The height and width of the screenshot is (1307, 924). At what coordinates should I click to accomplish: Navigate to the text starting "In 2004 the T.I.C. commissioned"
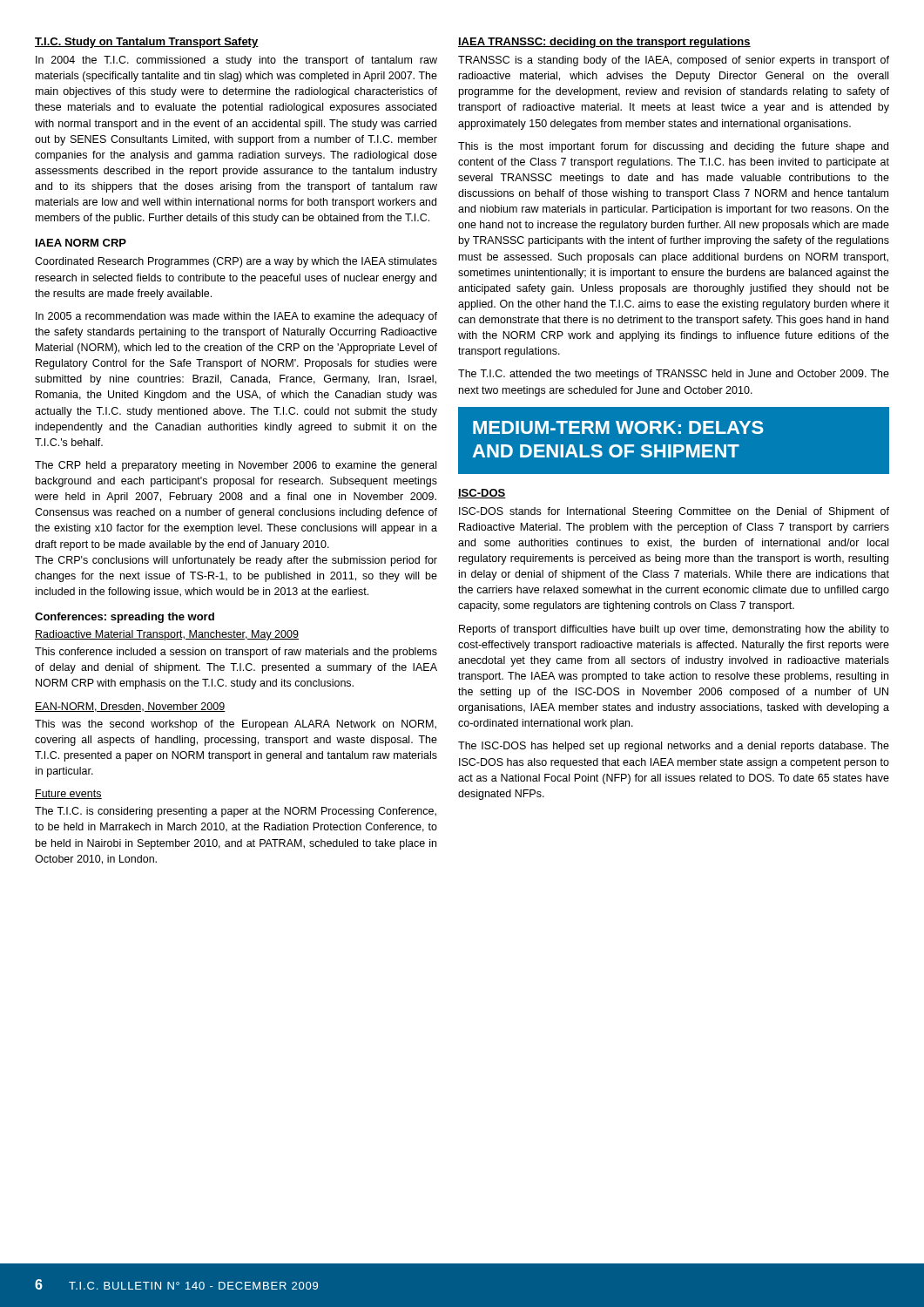tap(236, 139)
